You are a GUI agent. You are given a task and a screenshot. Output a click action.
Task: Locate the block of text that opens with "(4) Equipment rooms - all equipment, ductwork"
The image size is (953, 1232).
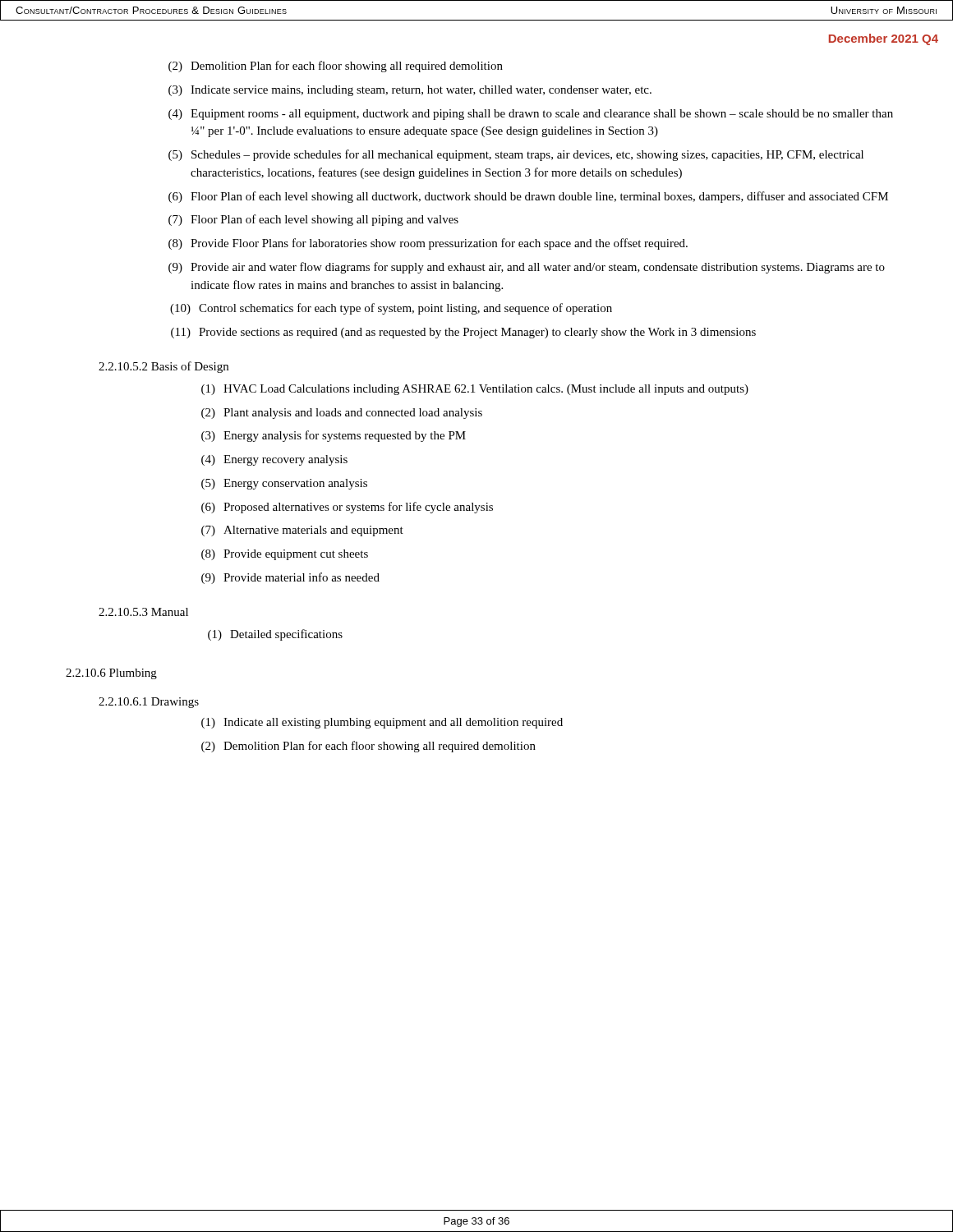[522, 123]
